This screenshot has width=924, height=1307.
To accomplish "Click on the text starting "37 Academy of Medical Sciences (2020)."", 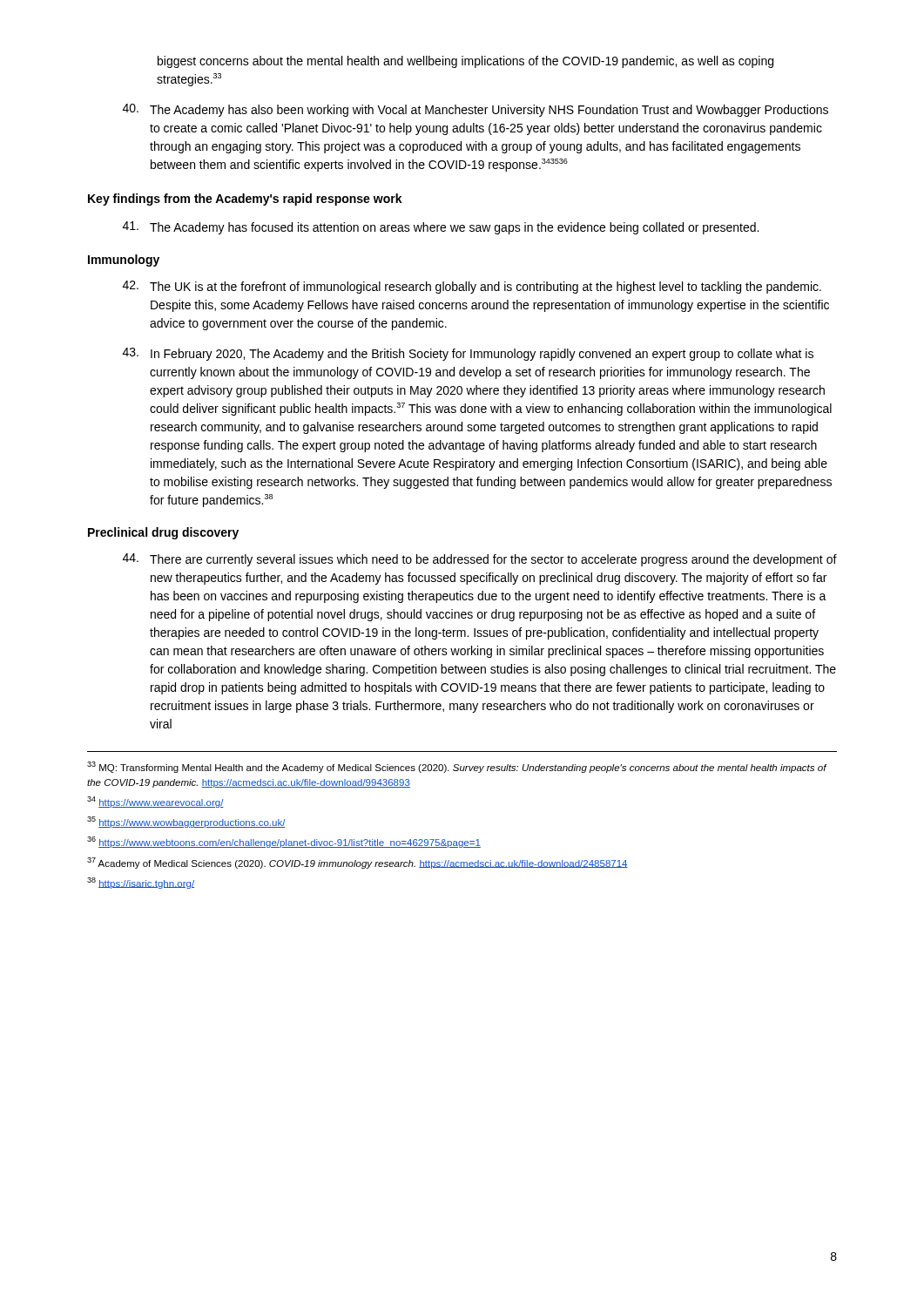I will [357, 862].
